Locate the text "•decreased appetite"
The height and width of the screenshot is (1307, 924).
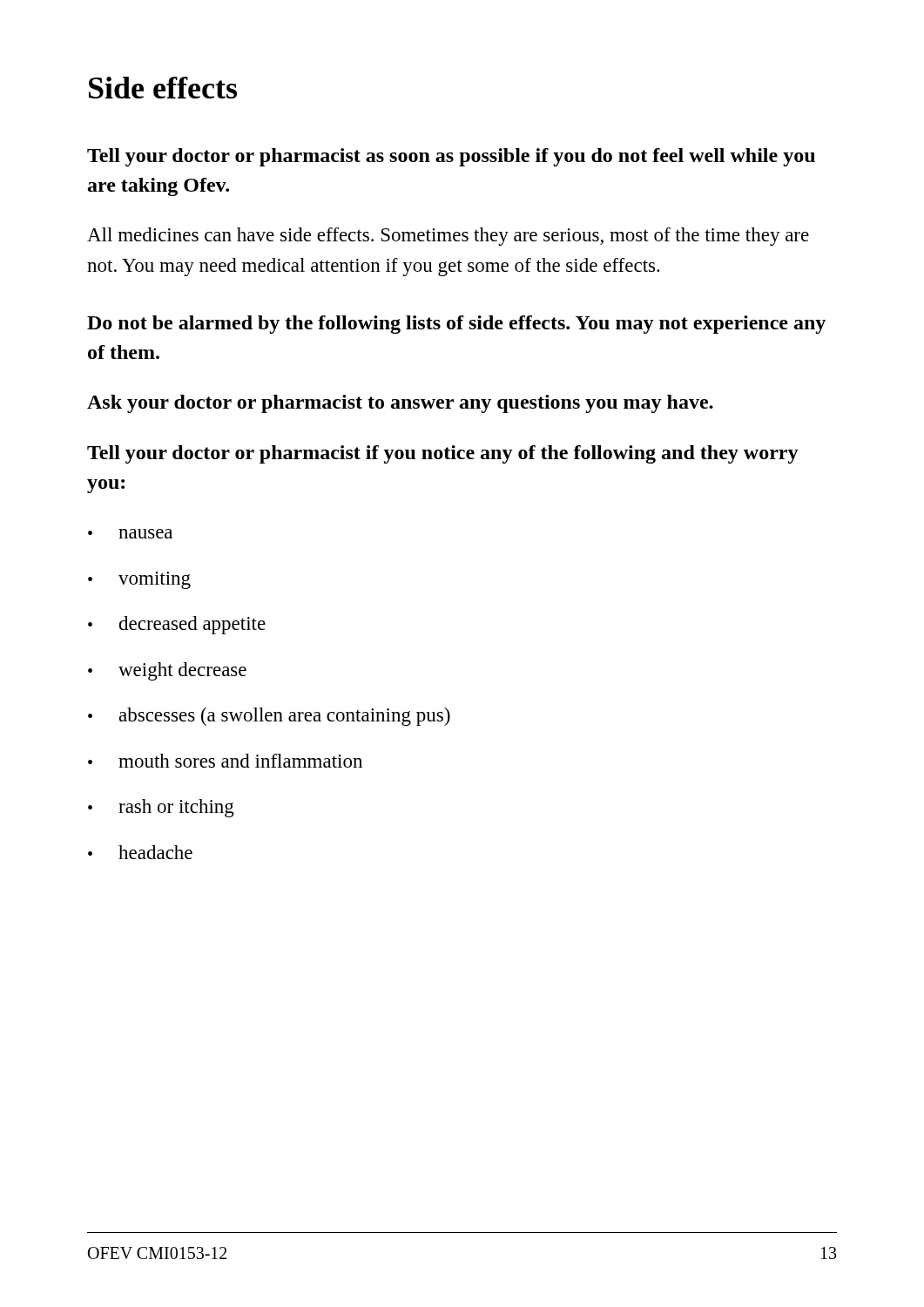coord(176,624)
